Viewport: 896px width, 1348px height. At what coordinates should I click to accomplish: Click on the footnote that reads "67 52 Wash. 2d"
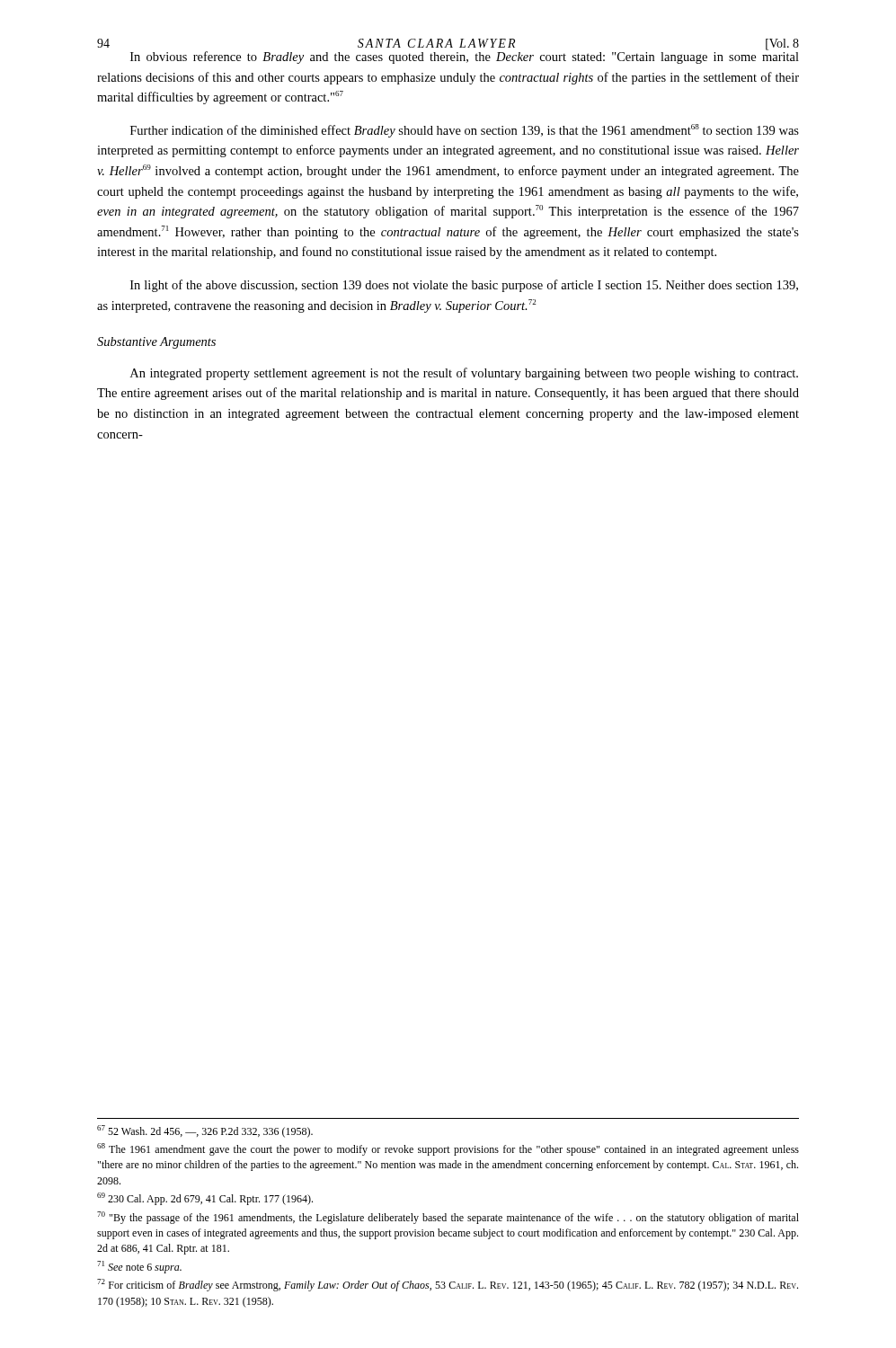point(205,1131)
